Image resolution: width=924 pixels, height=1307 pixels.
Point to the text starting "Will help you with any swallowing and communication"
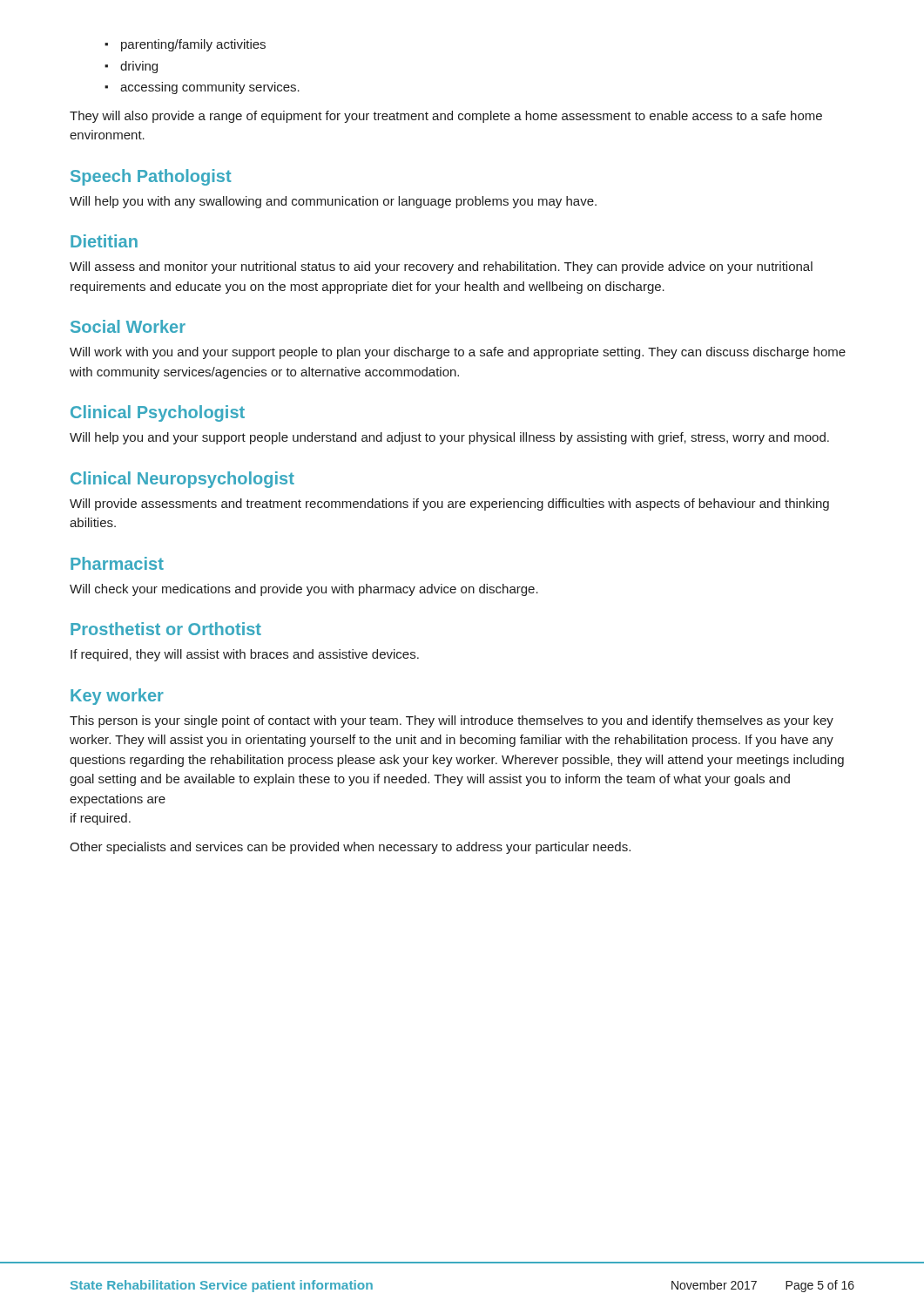pyautogui.click(x=334, y=200)
